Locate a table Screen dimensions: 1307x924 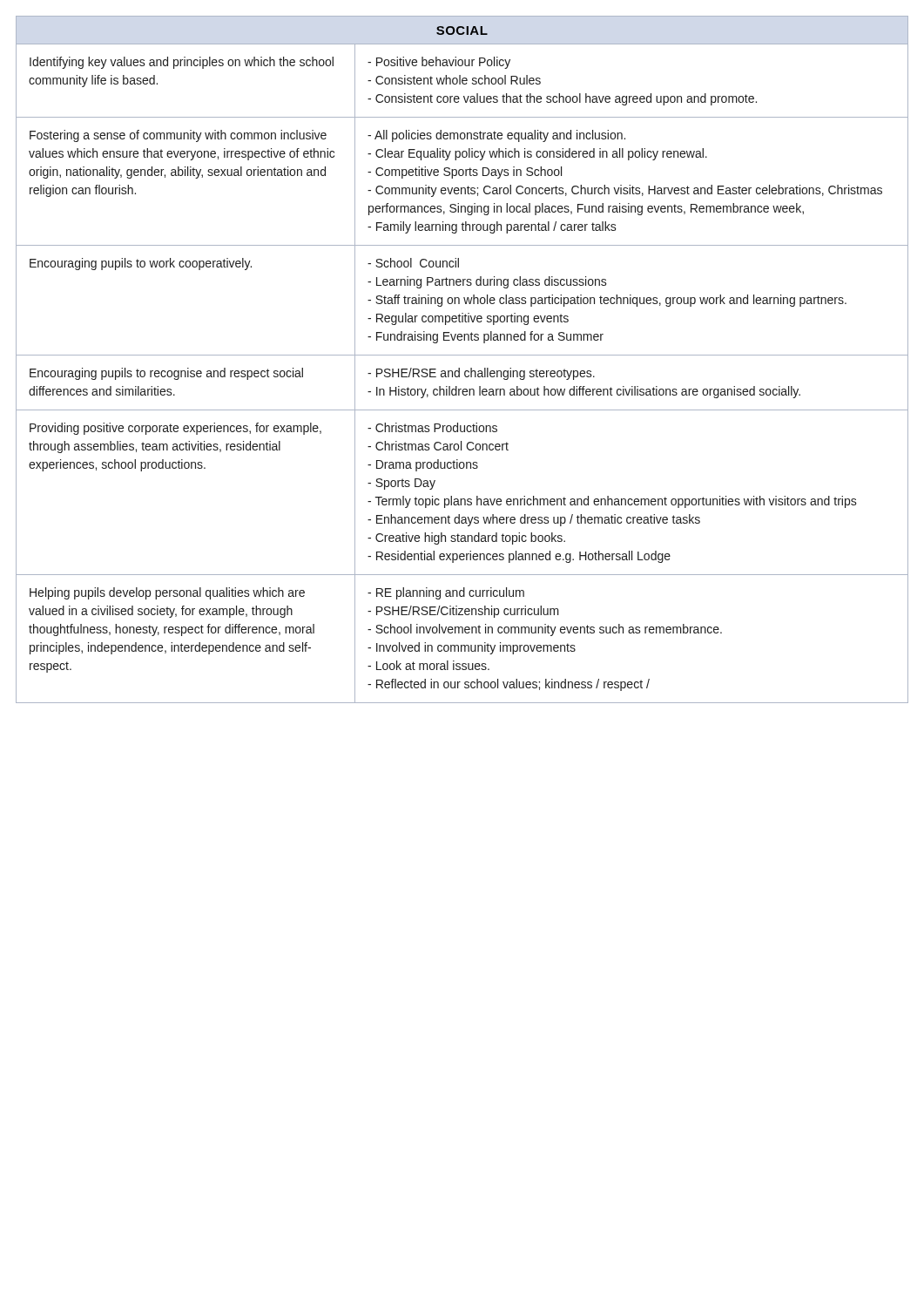click(462, 359)
